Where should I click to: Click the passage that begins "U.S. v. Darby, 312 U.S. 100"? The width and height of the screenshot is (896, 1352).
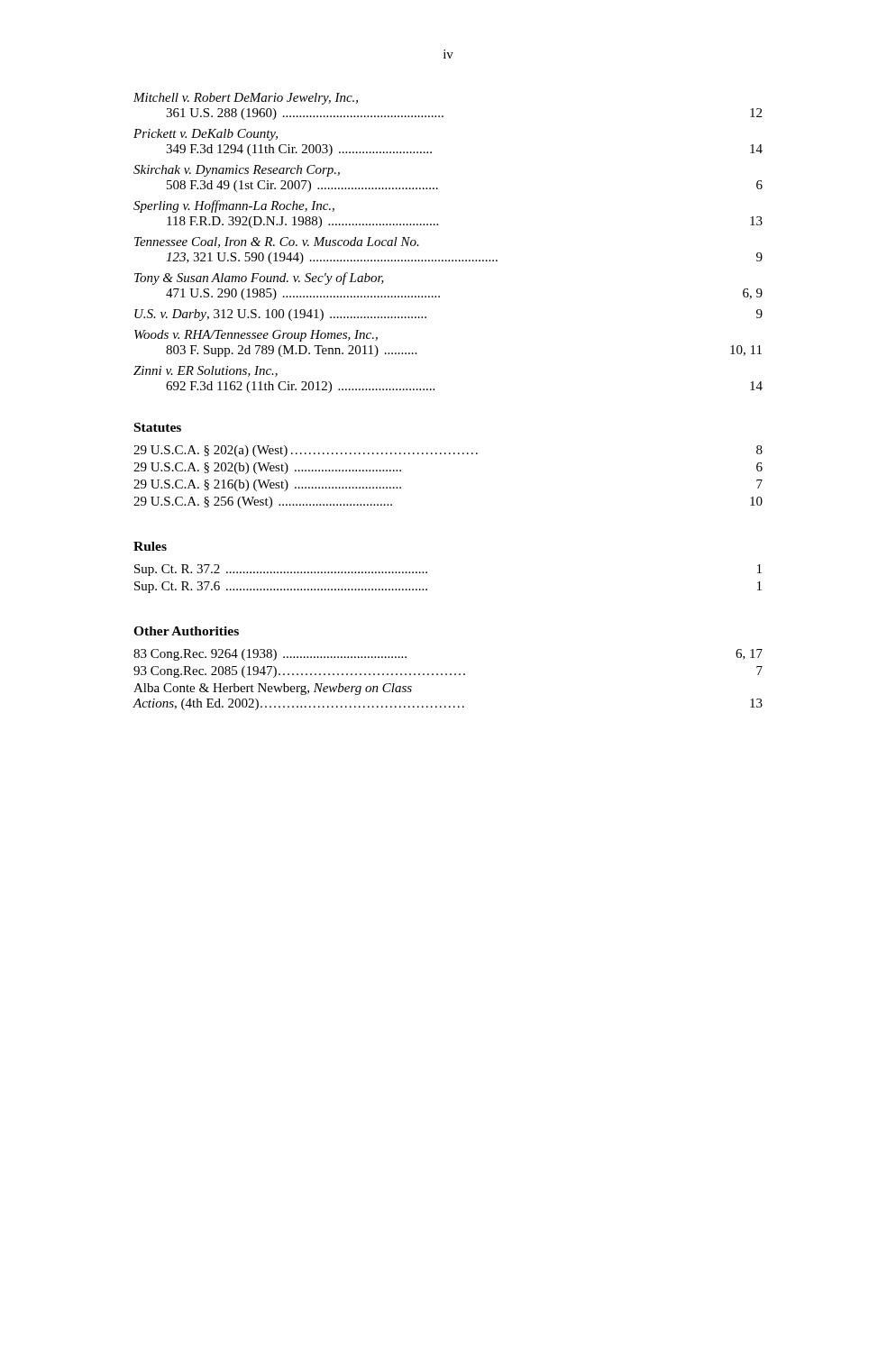click(x=229, y=315)
